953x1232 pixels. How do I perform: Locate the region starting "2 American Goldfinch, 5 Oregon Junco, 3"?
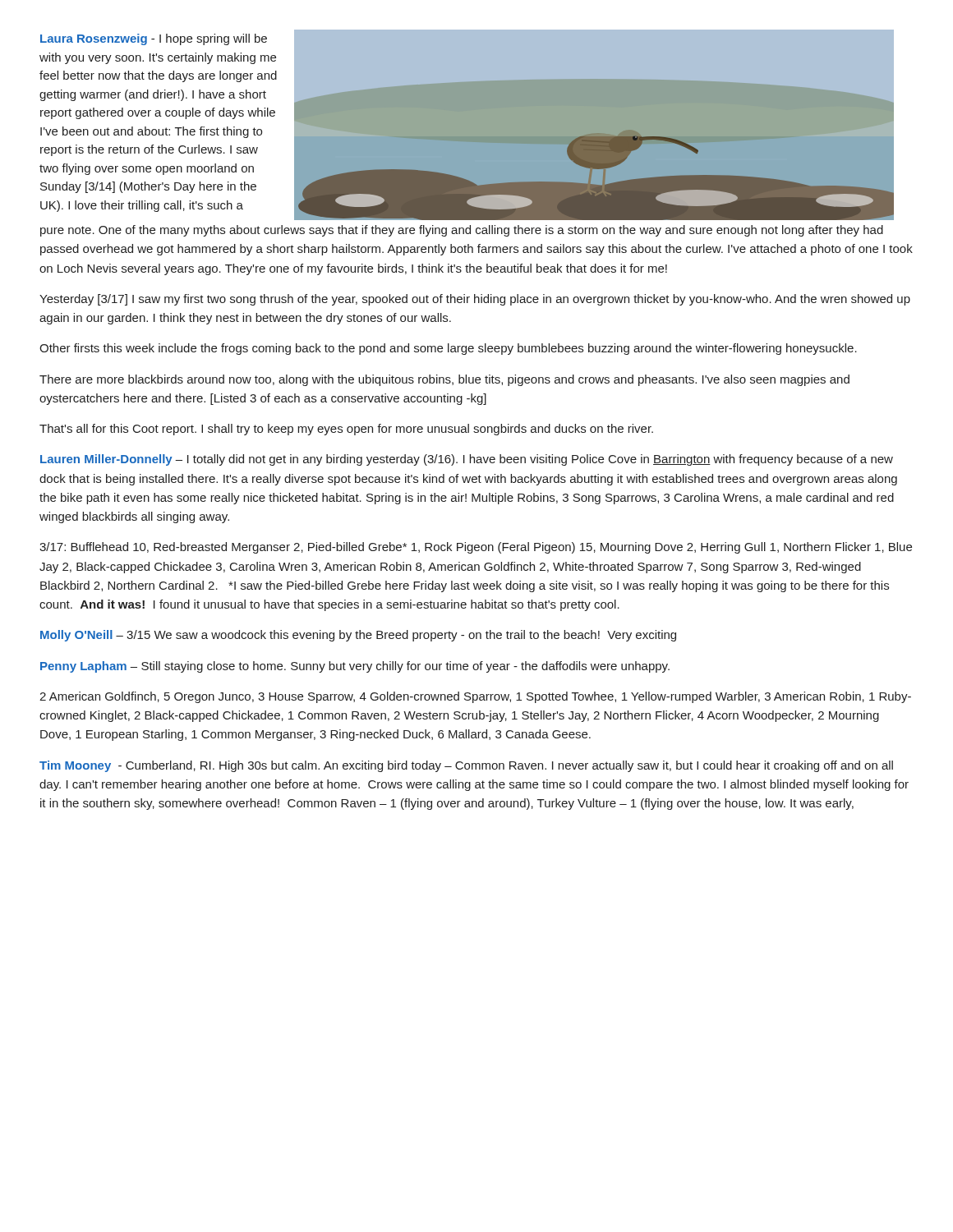(x=475, y=715)
